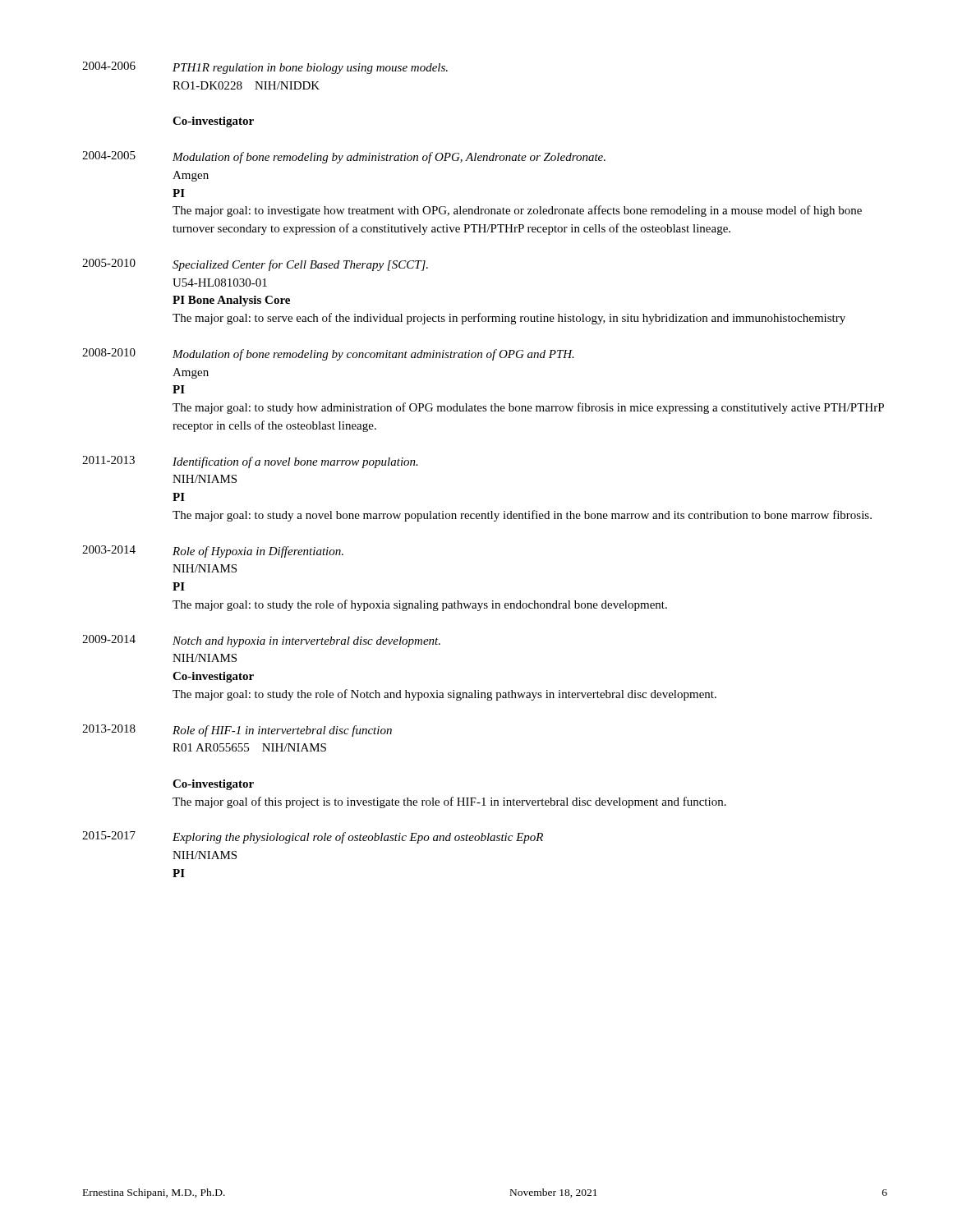Click on the block starting "2003-2014 Role of Hypoxia in Differentiation. NIH/NIAMS PI"
Image resolution: width=953 pixels, height=1232 pixels.
(213, 552)
